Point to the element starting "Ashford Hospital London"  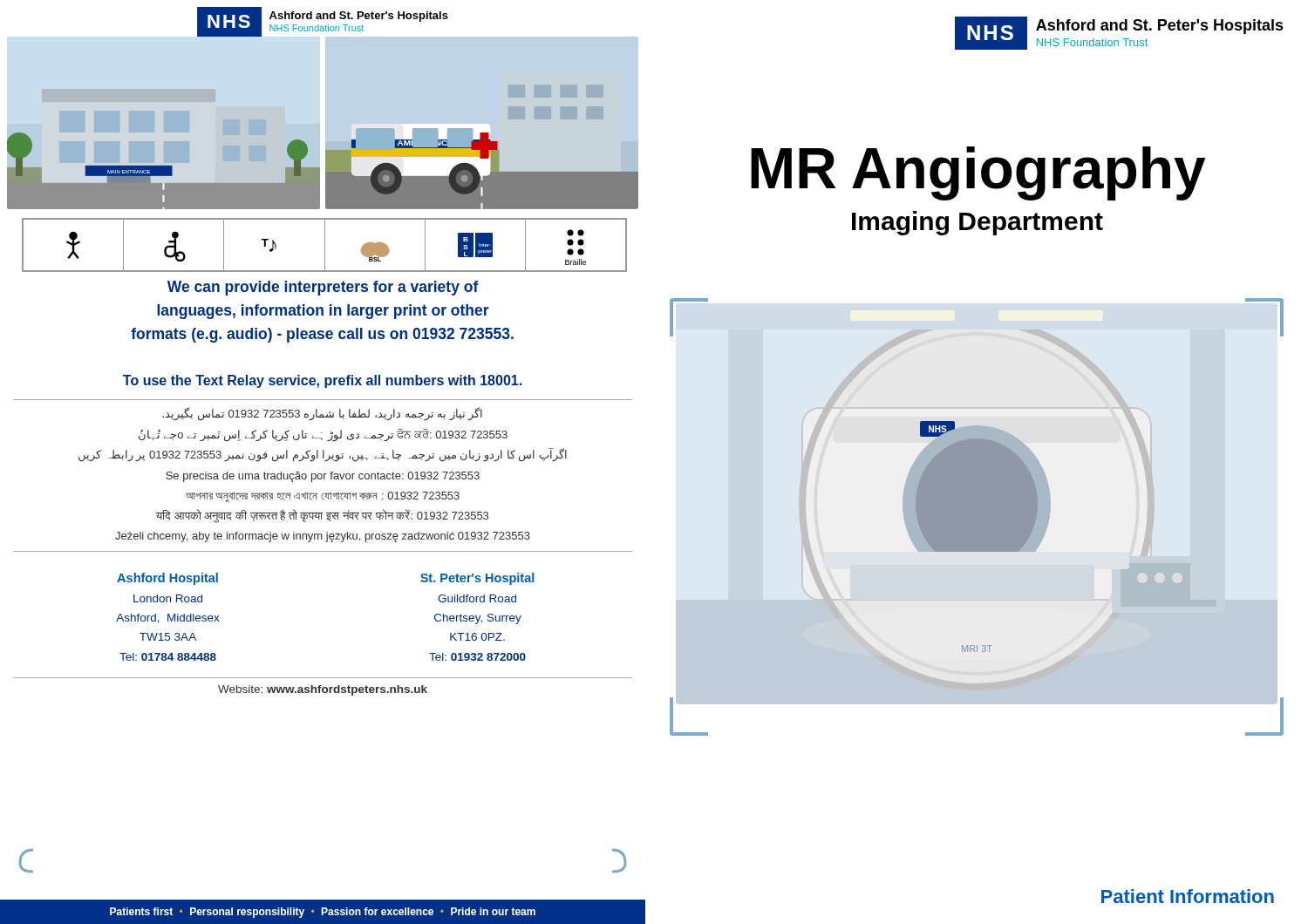(173, 578)
